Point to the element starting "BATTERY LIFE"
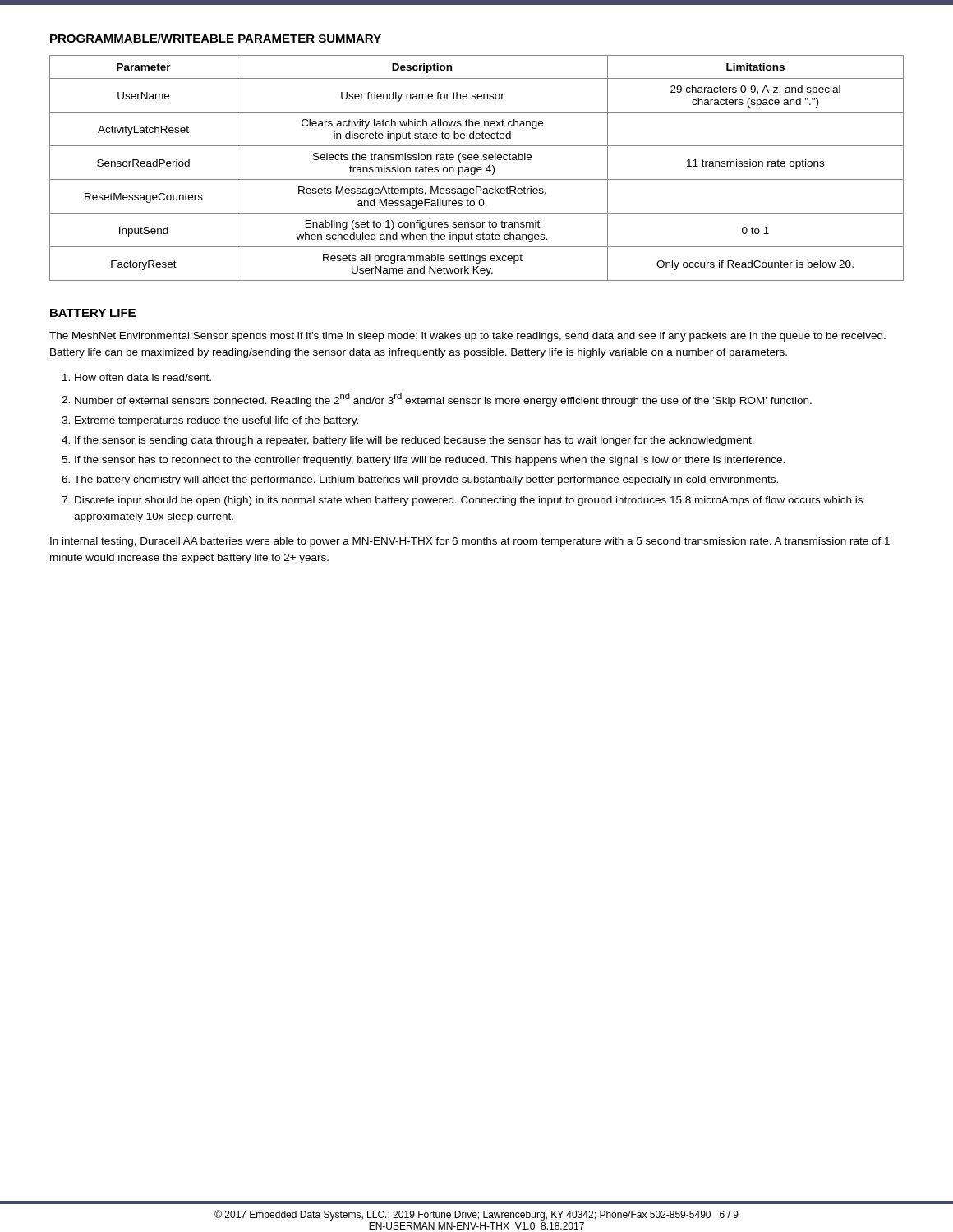Viewport: 953px width, 1232px height. (x=93, y=312)
